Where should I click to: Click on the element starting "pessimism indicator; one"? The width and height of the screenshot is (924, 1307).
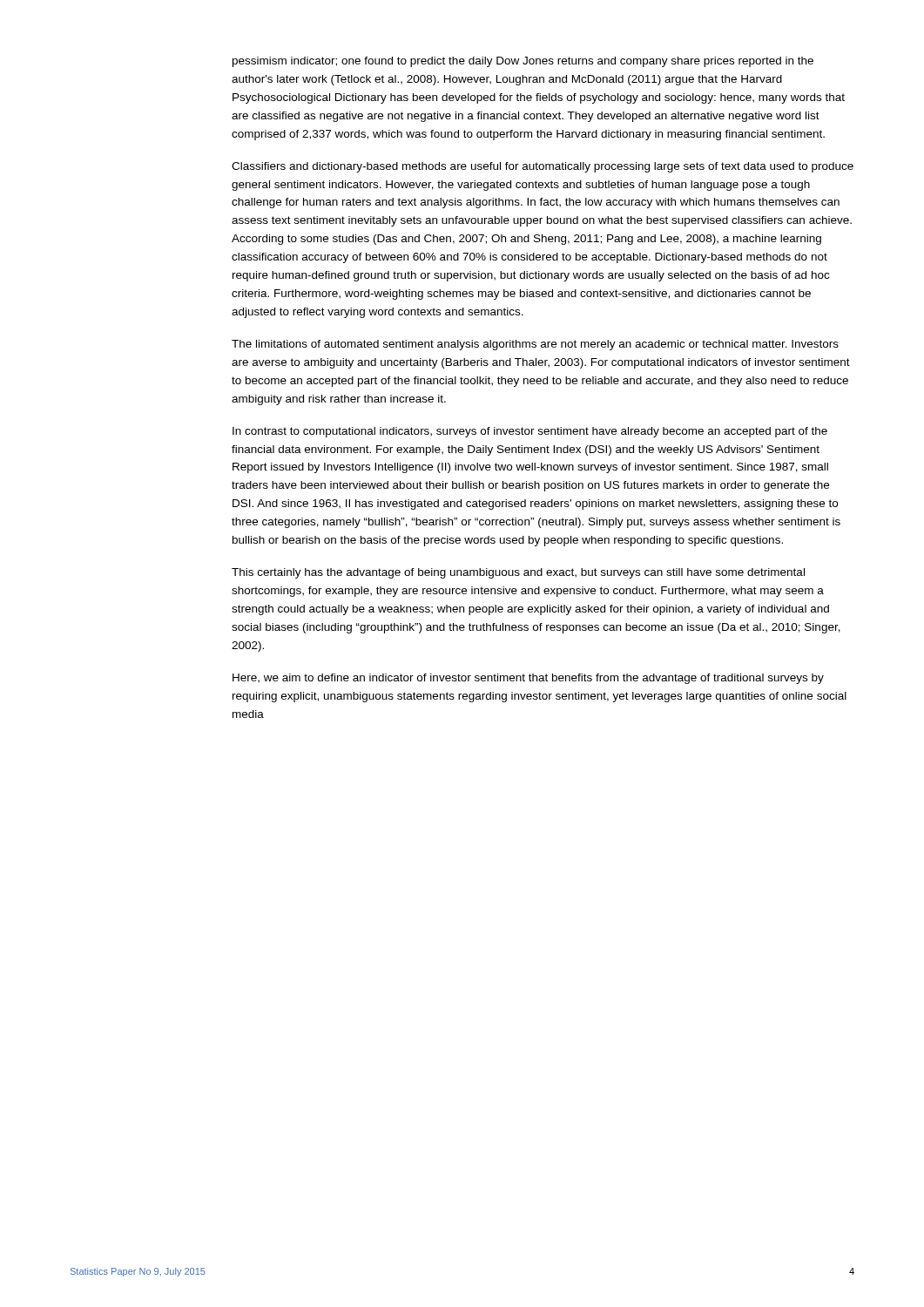(x=538, y=97)
